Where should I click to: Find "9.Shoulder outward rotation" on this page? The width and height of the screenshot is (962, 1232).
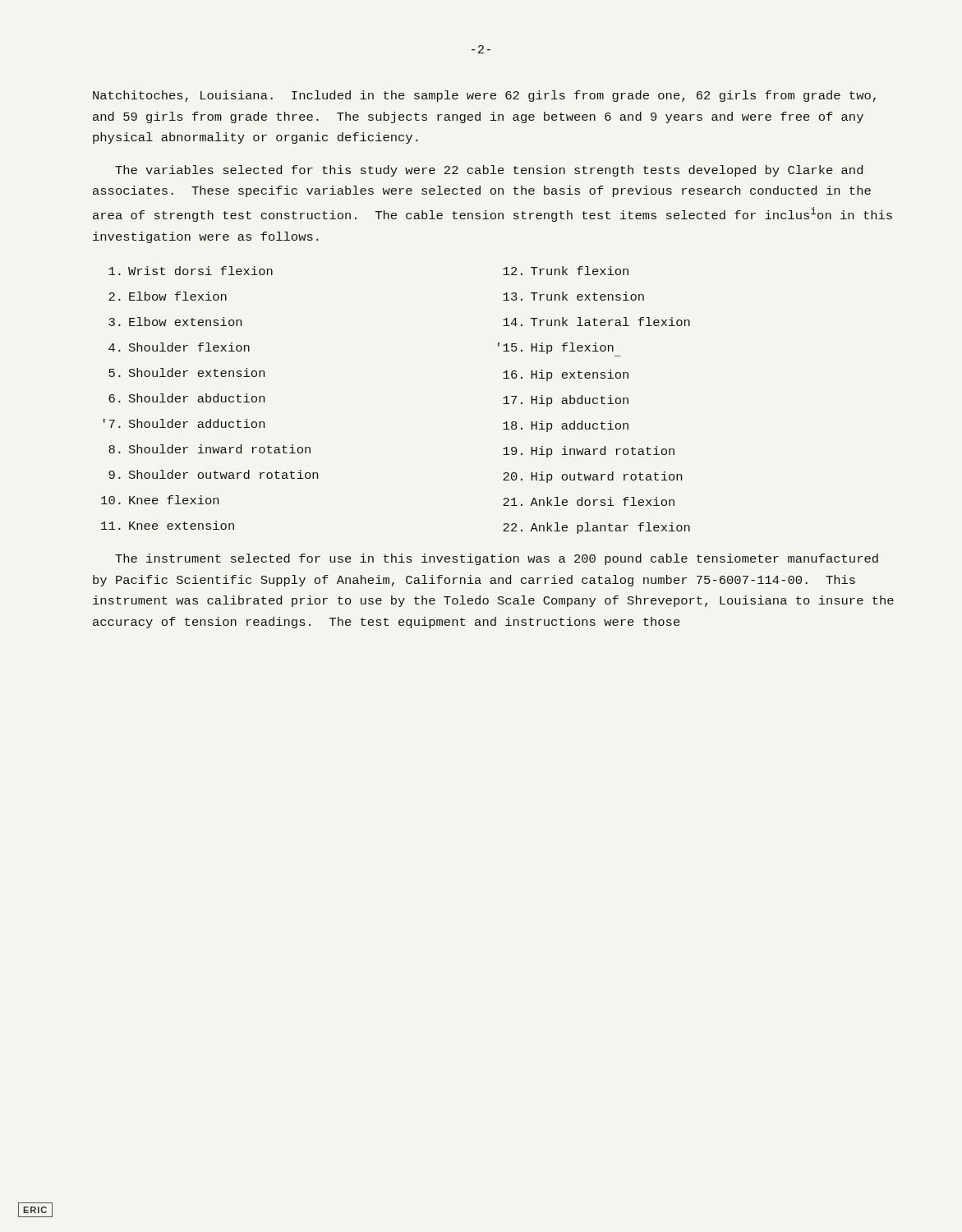tap(206, 476)
